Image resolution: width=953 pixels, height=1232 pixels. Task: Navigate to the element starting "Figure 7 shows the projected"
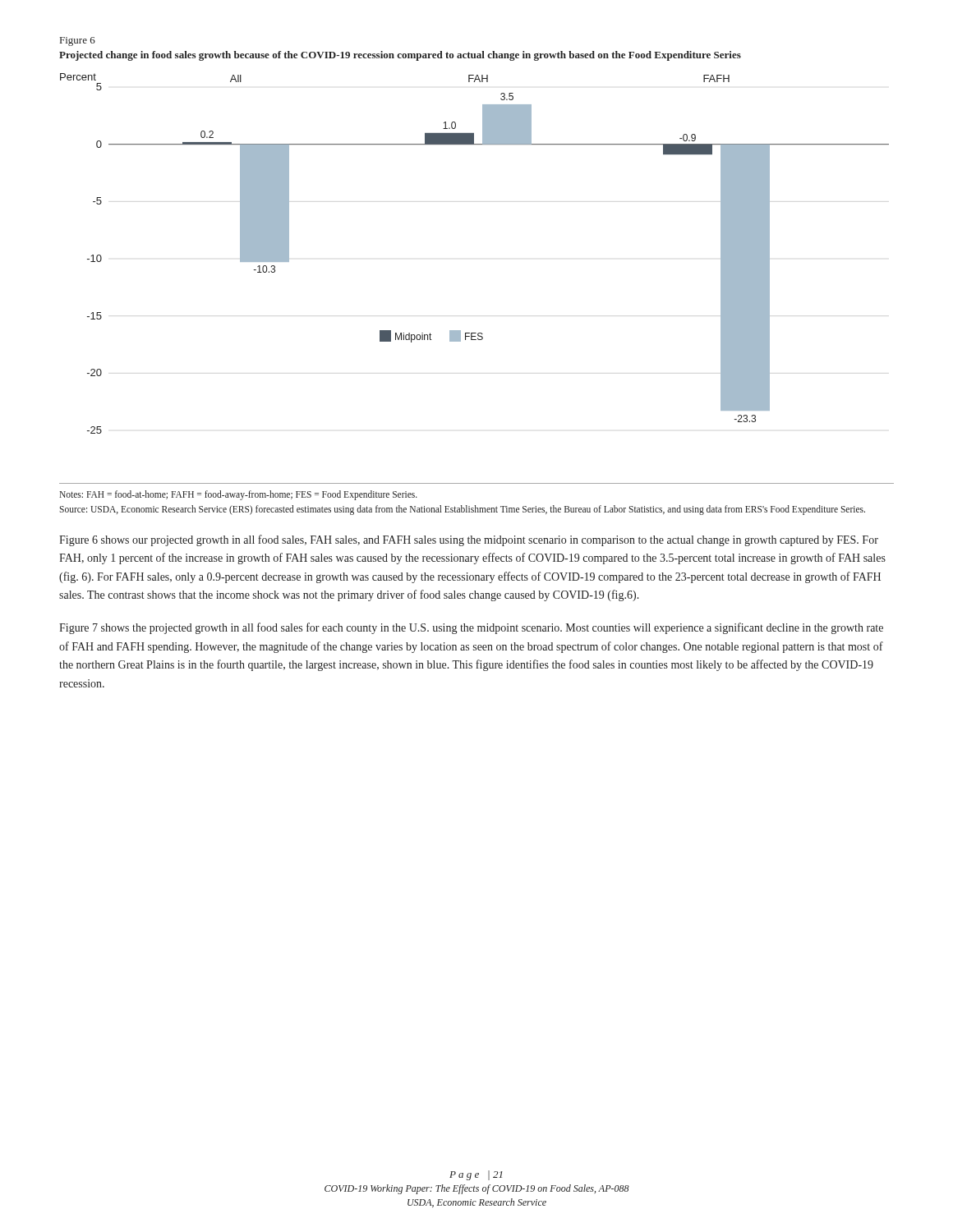(x=471, y=656)
